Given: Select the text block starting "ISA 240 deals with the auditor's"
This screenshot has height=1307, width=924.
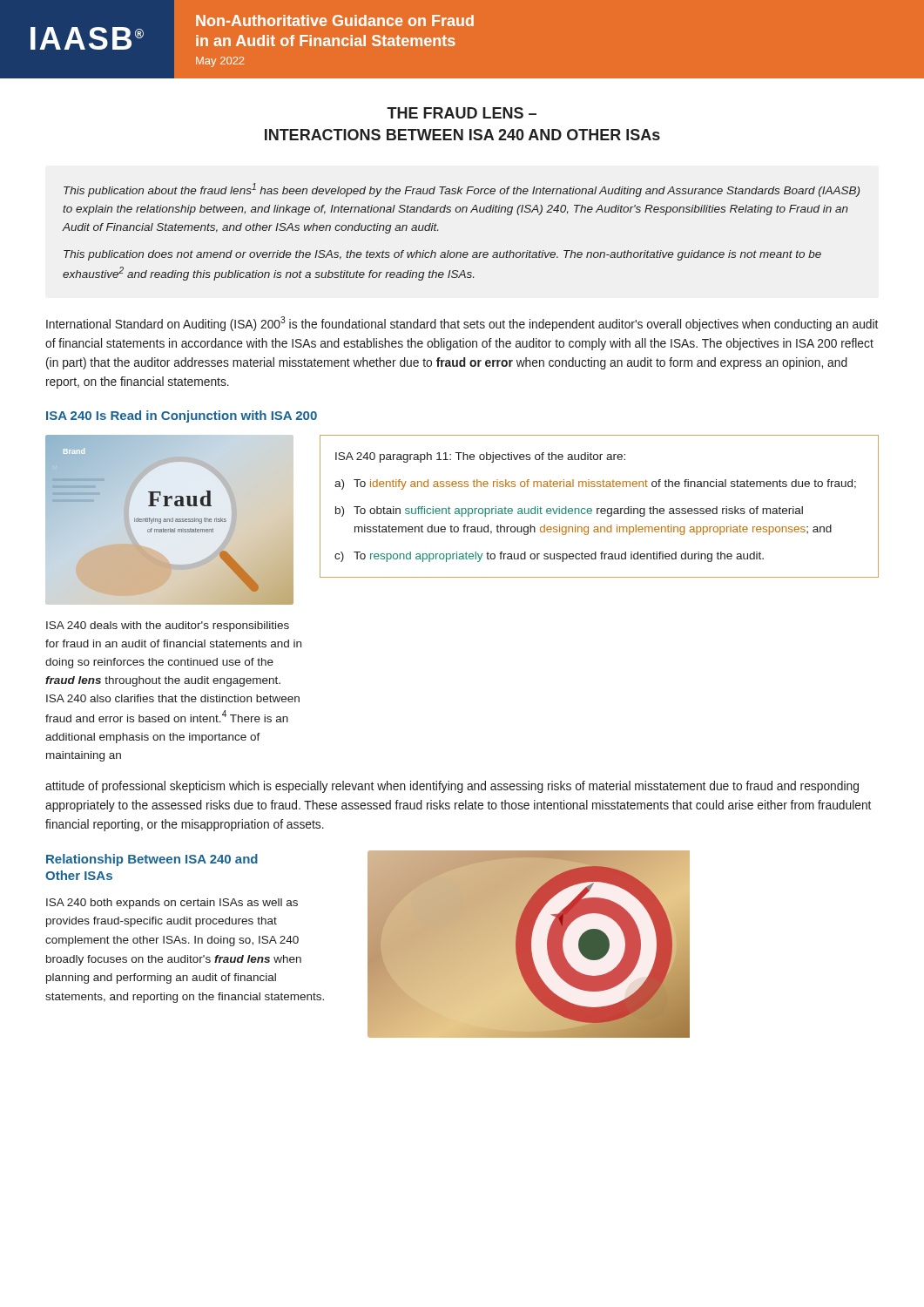Looking at the screenshot, I should [x=174, y=690].
